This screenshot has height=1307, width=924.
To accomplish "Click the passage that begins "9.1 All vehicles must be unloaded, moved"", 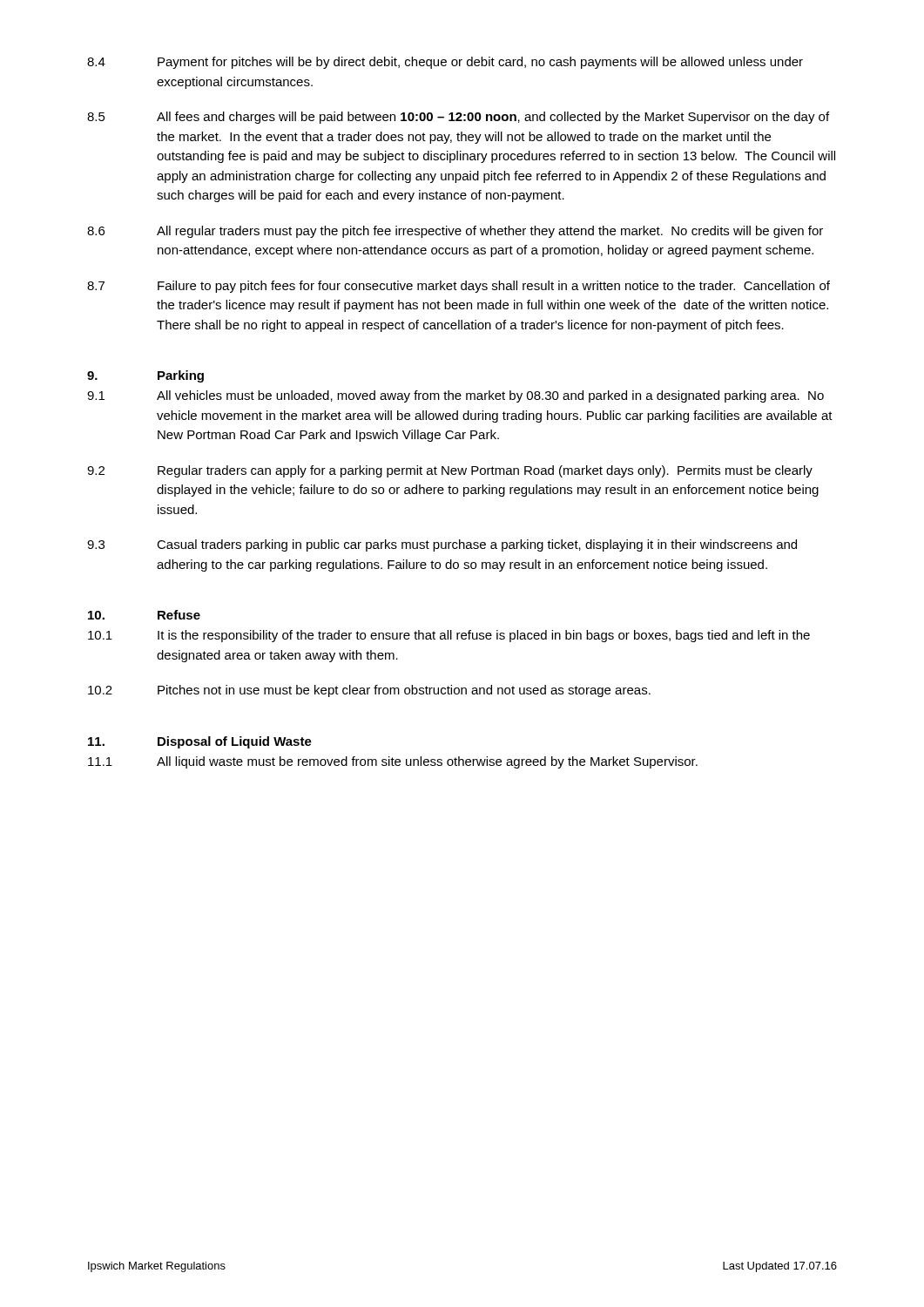I will pos(462,415).
